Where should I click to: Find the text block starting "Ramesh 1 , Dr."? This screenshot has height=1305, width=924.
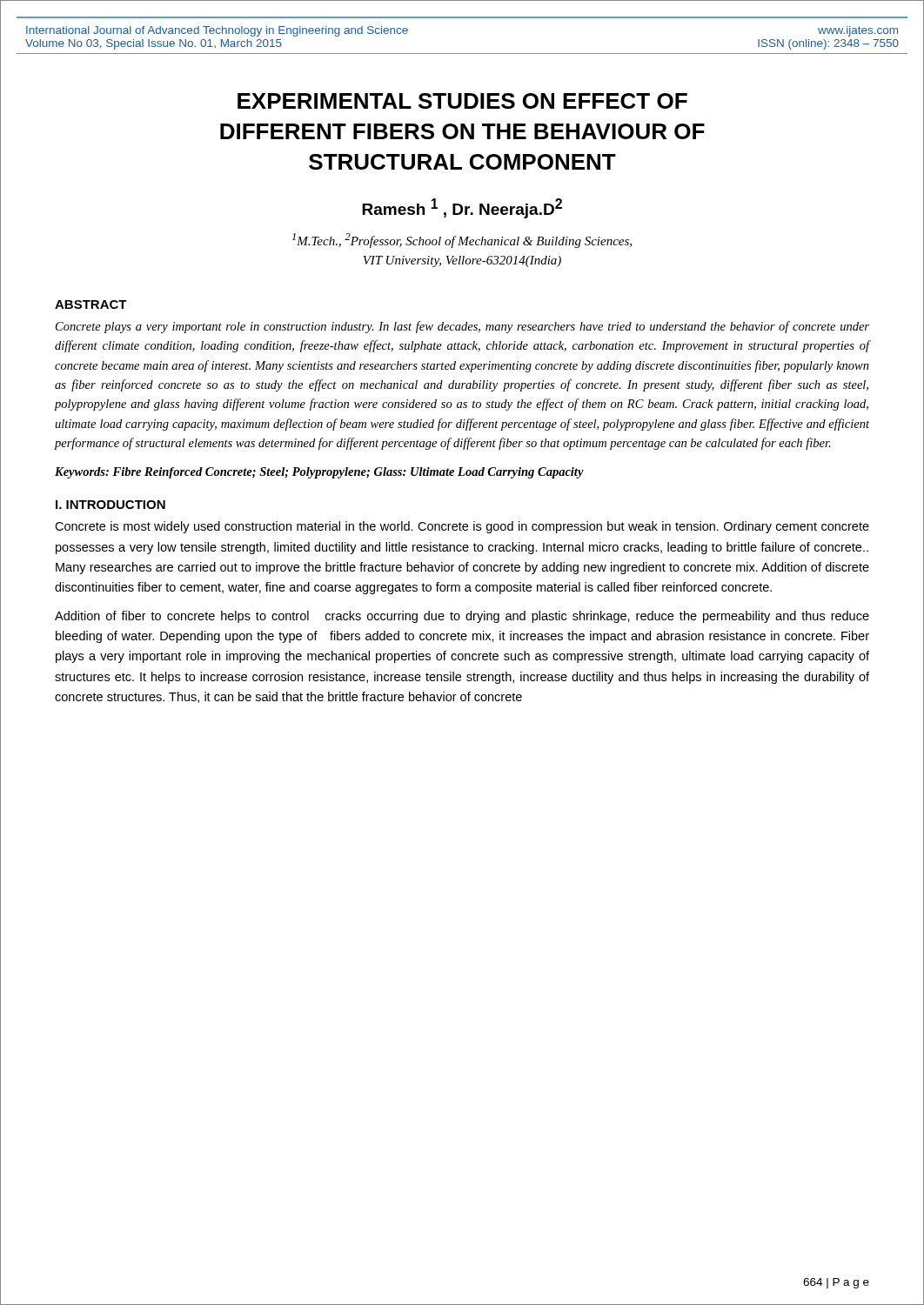point(462,208)
